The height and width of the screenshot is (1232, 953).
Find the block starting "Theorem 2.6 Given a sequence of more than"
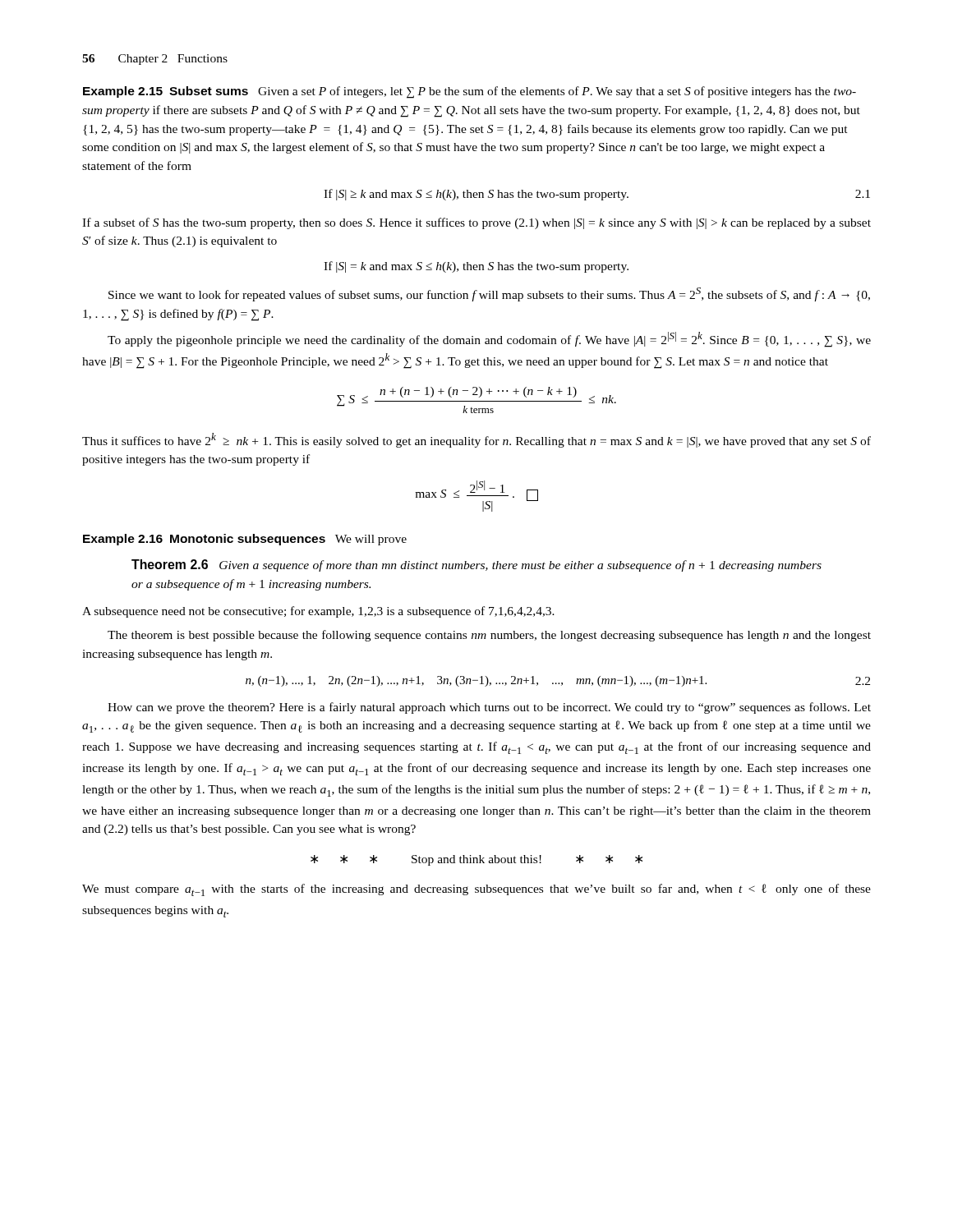[476, 575]
